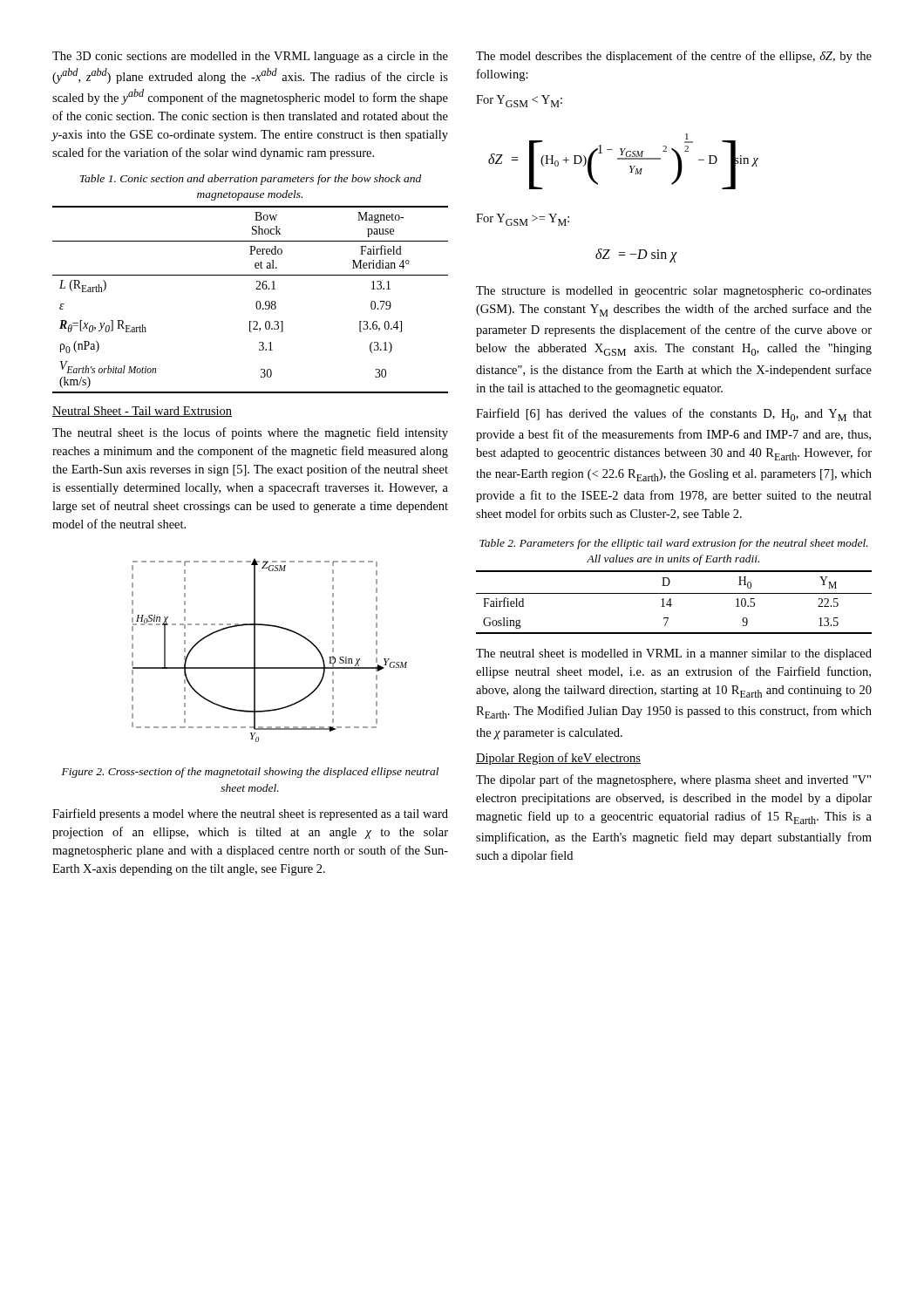The width and height of the screenshot is (924, 1308).
Task: Locate the element starting "For YGSM >= YM:"
Action: pos(523,220)
